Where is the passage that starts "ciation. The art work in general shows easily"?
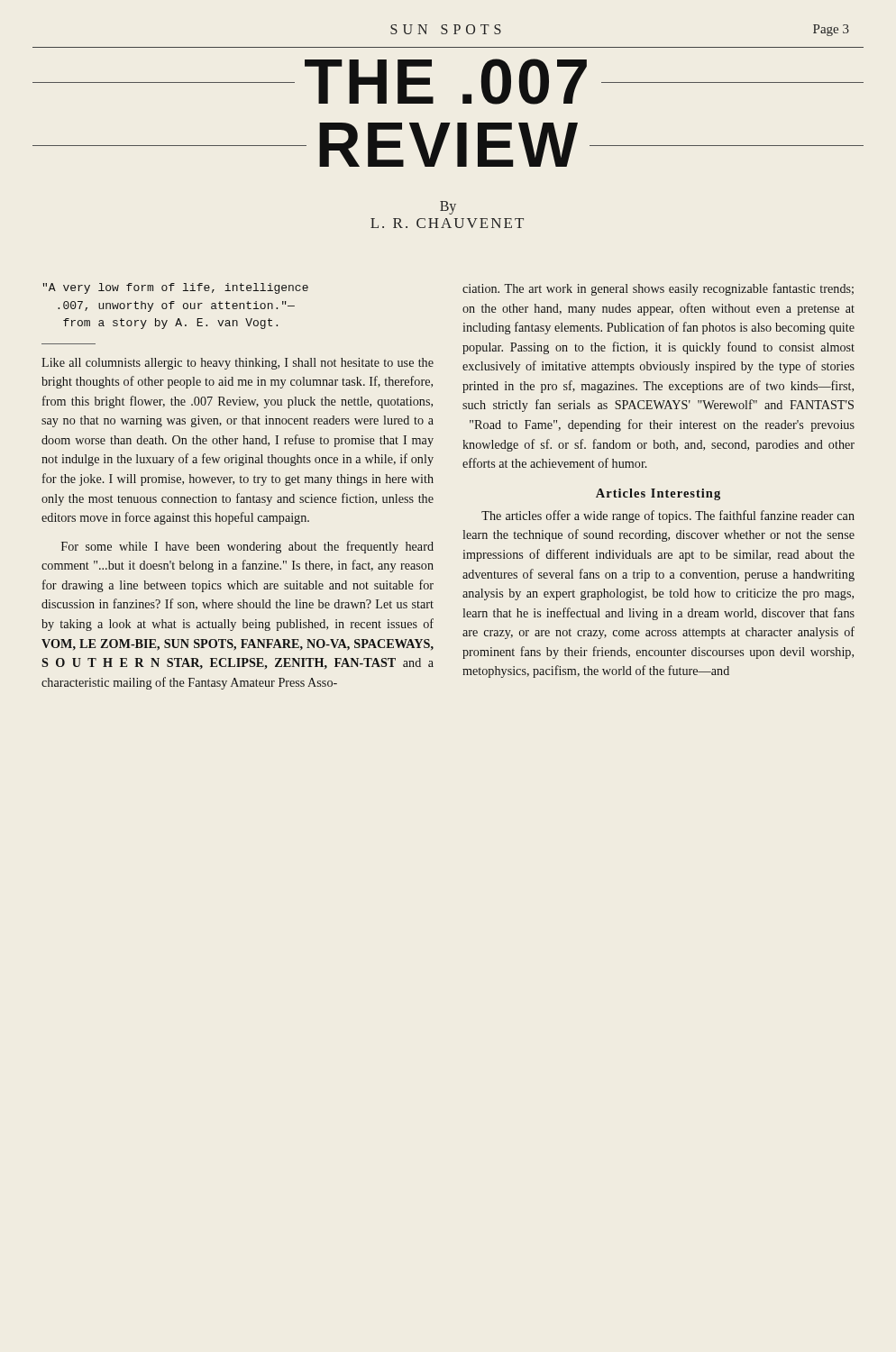Image resolution: width=896 pixels, height=1352 pixels. [x=658, y=377]
